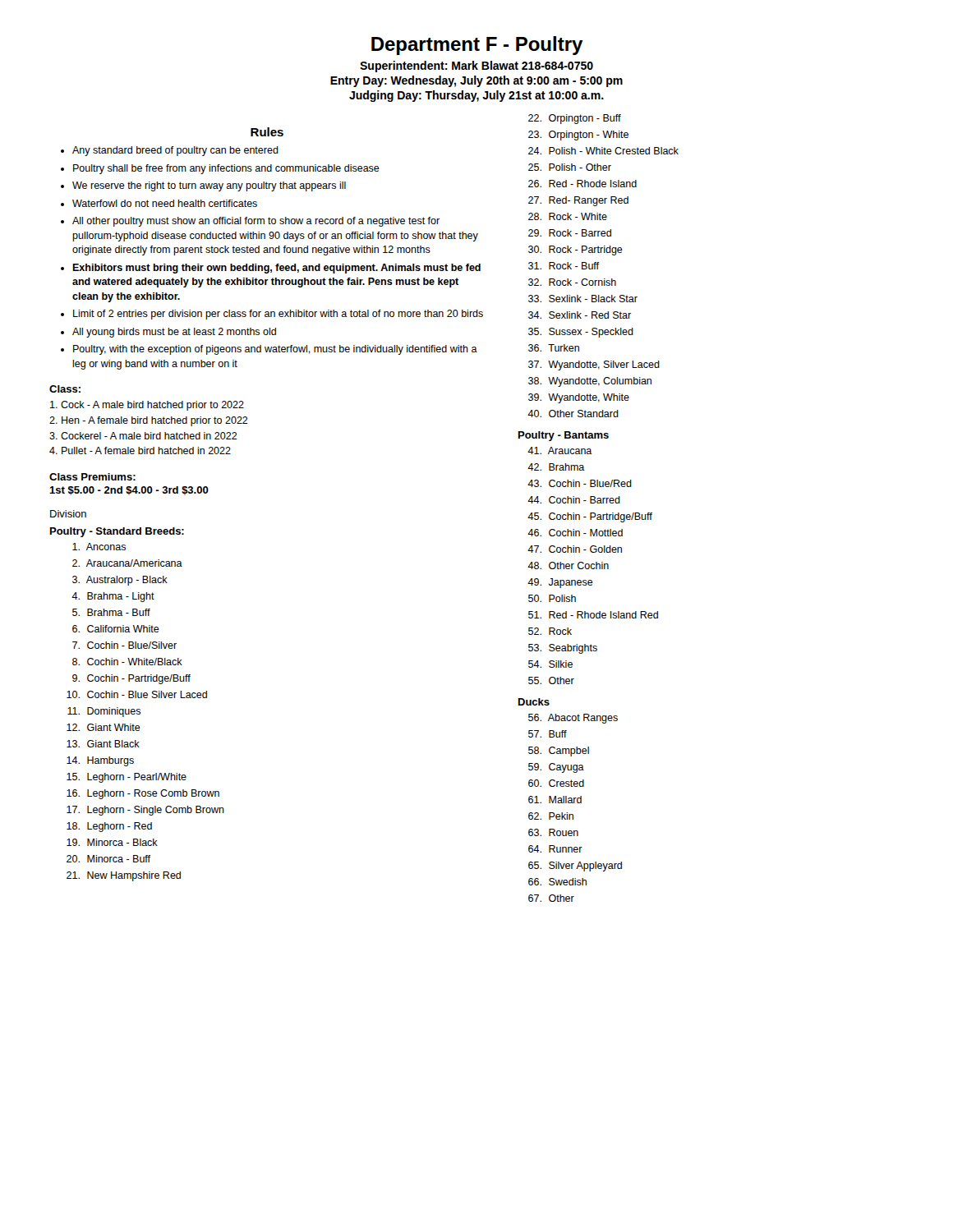Point to the block starting "Limit of 2 entries per division per class"
The image size is (953, 1232).
click(278, 314)
